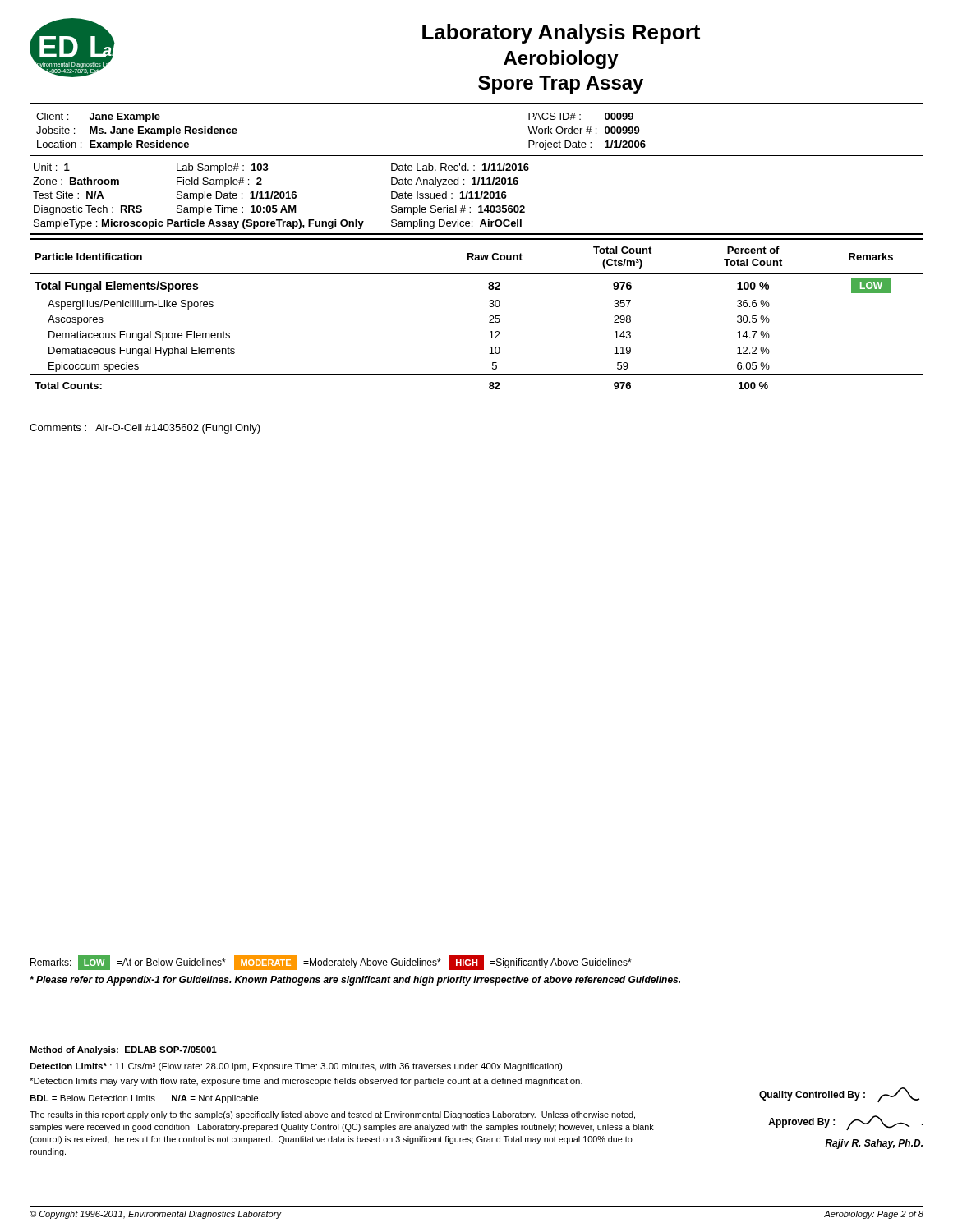Locate the region starting "Method of Analysis: EDLAB"
Image resolution: width=953 pixels, height=1232 pixels.
pos(343,1101)
